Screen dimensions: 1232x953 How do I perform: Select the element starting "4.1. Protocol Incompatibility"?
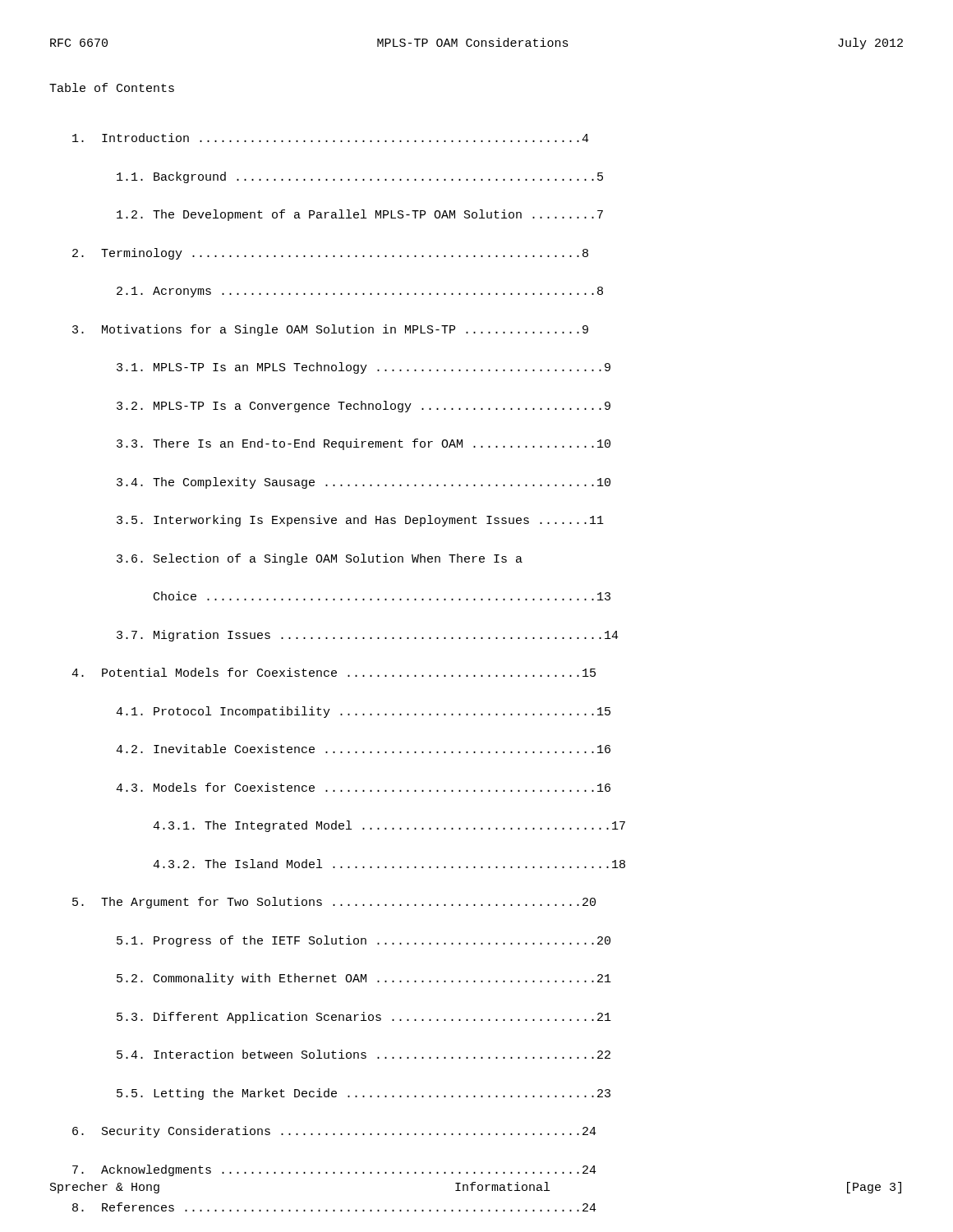(330, 712)
